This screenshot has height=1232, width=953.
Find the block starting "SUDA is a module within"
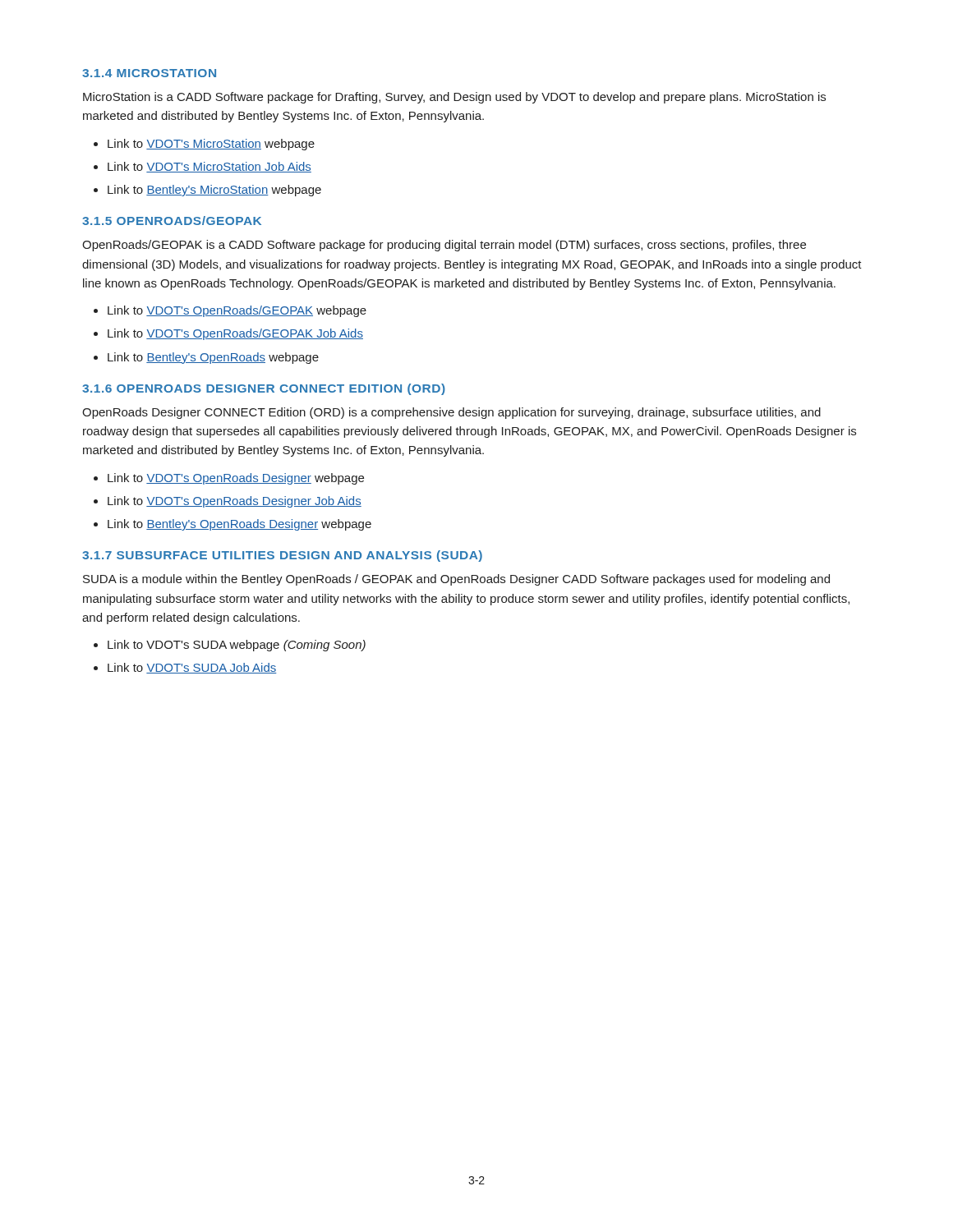point(466,598)
